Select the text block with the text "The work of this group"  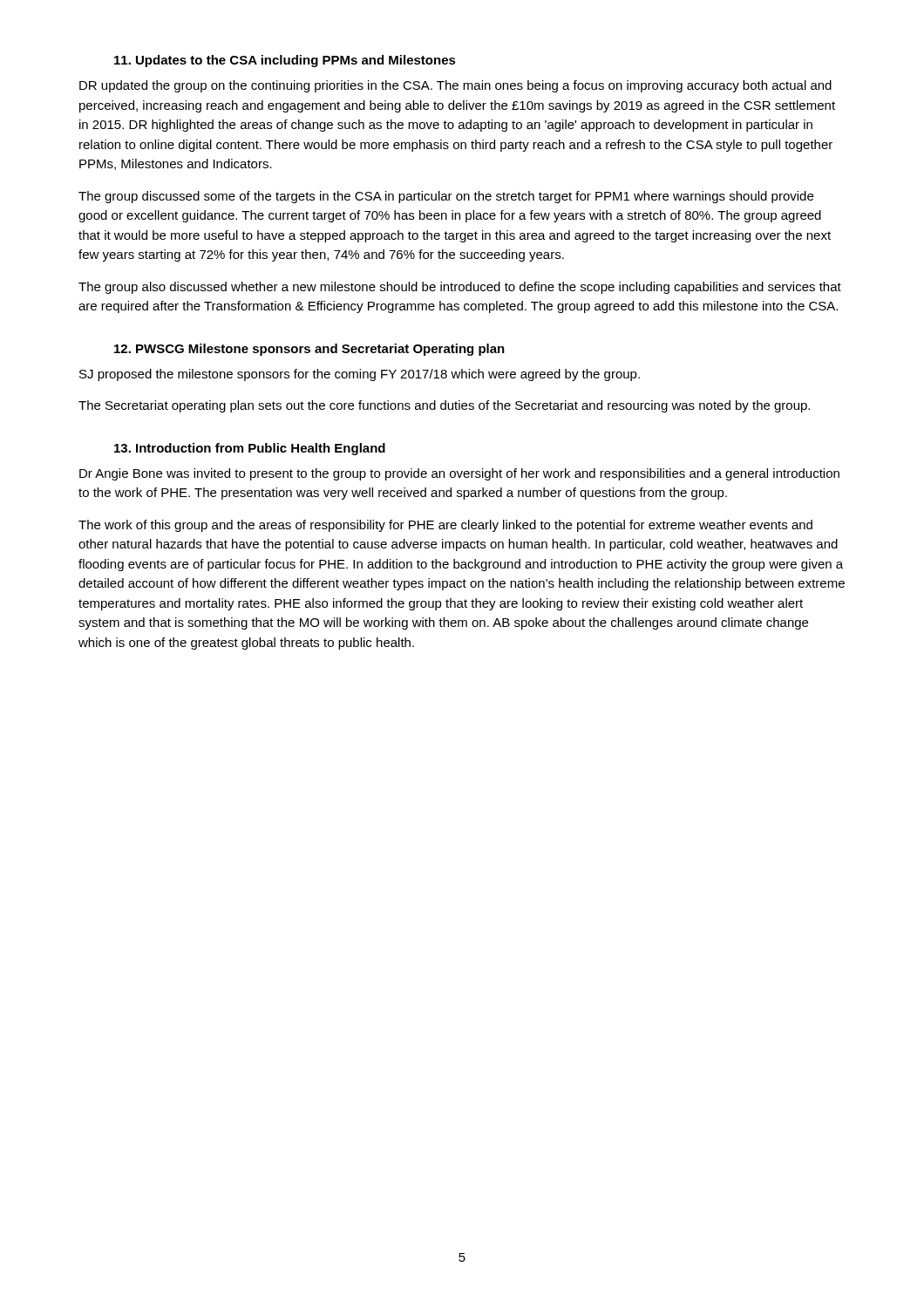coord(462,583)
